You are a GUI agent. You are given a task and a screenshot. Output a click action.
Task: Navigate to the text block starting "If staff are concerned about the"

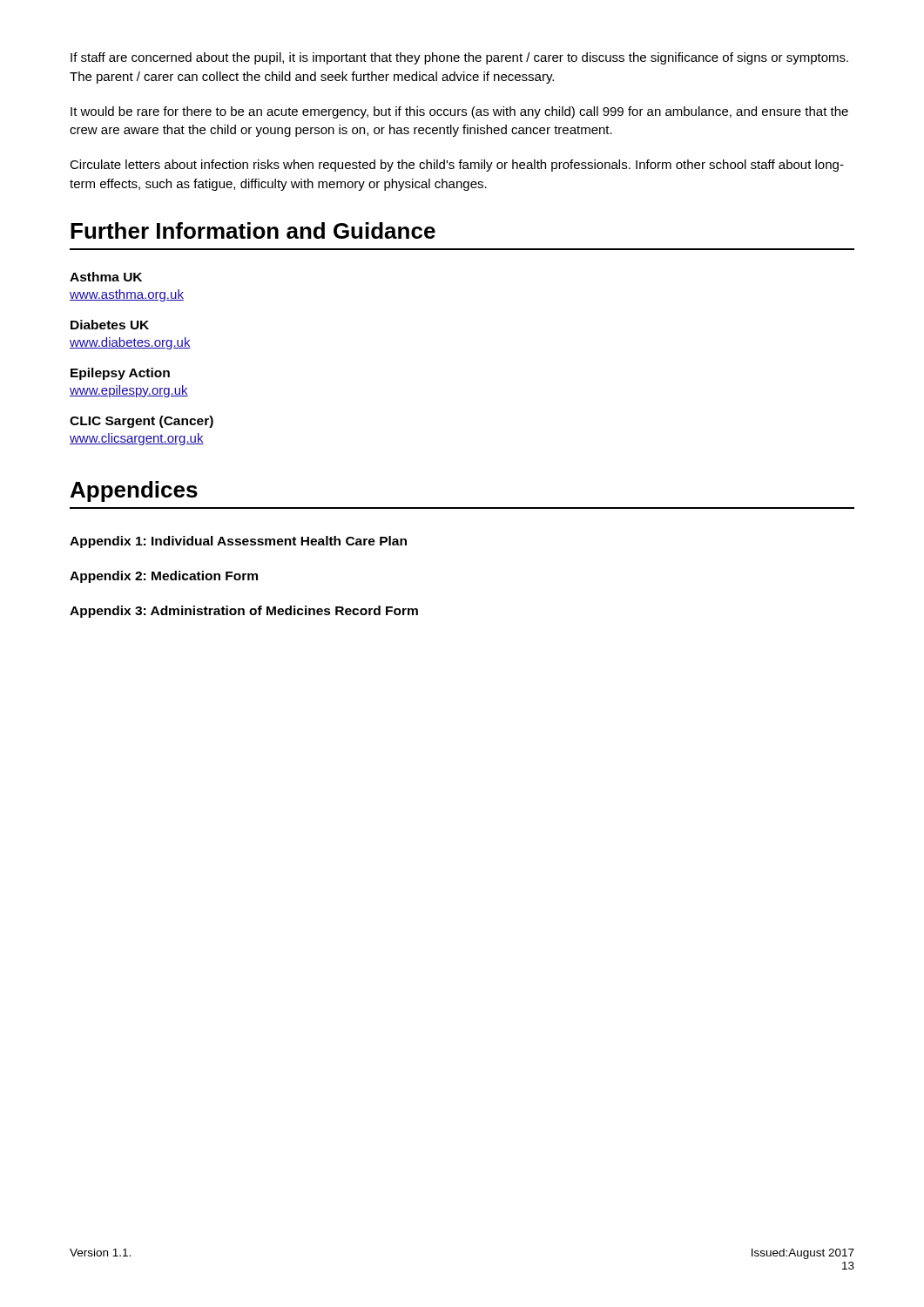point(459,67)
